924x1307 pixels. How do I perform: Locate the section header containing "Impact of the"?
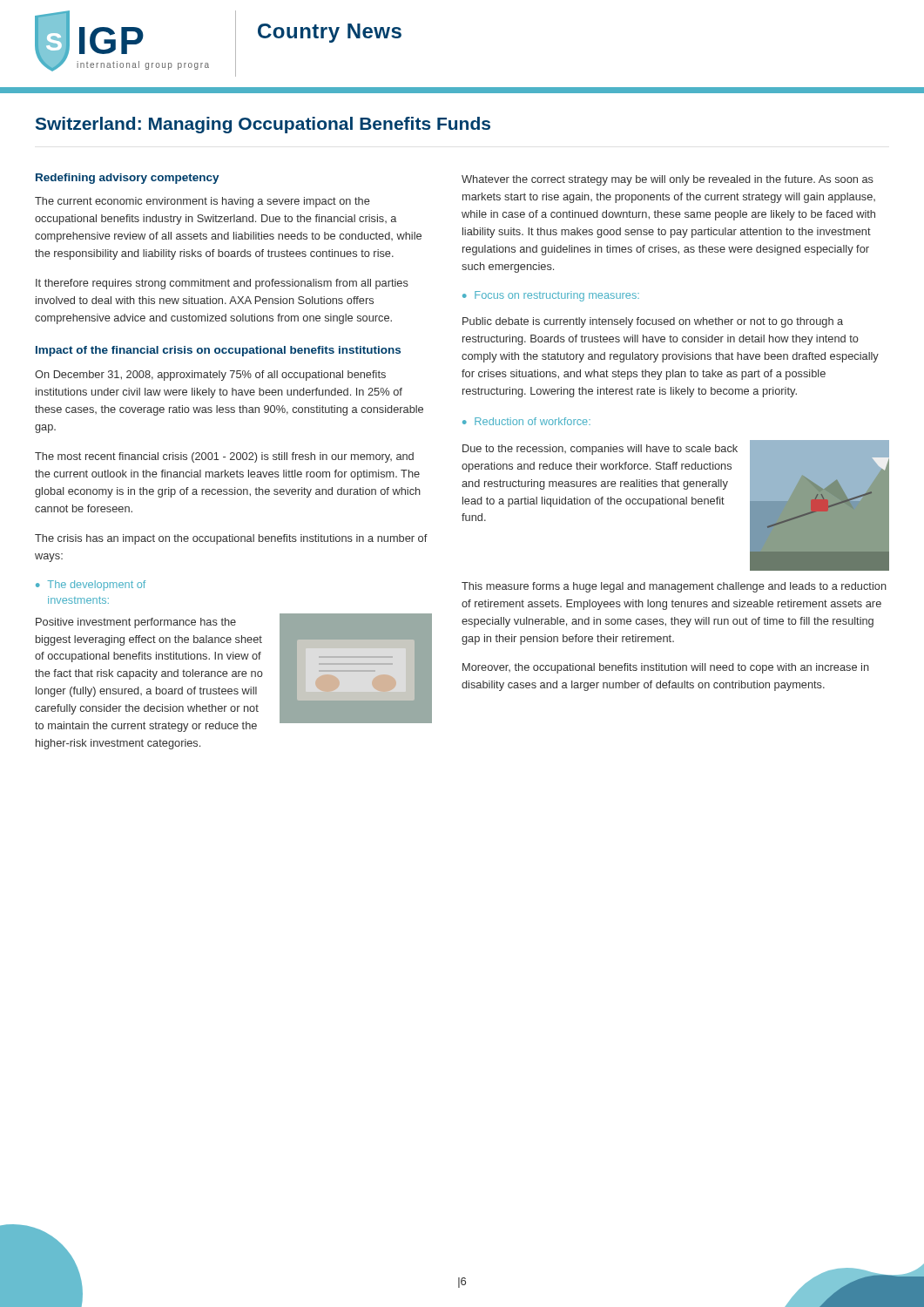(218, 349)
